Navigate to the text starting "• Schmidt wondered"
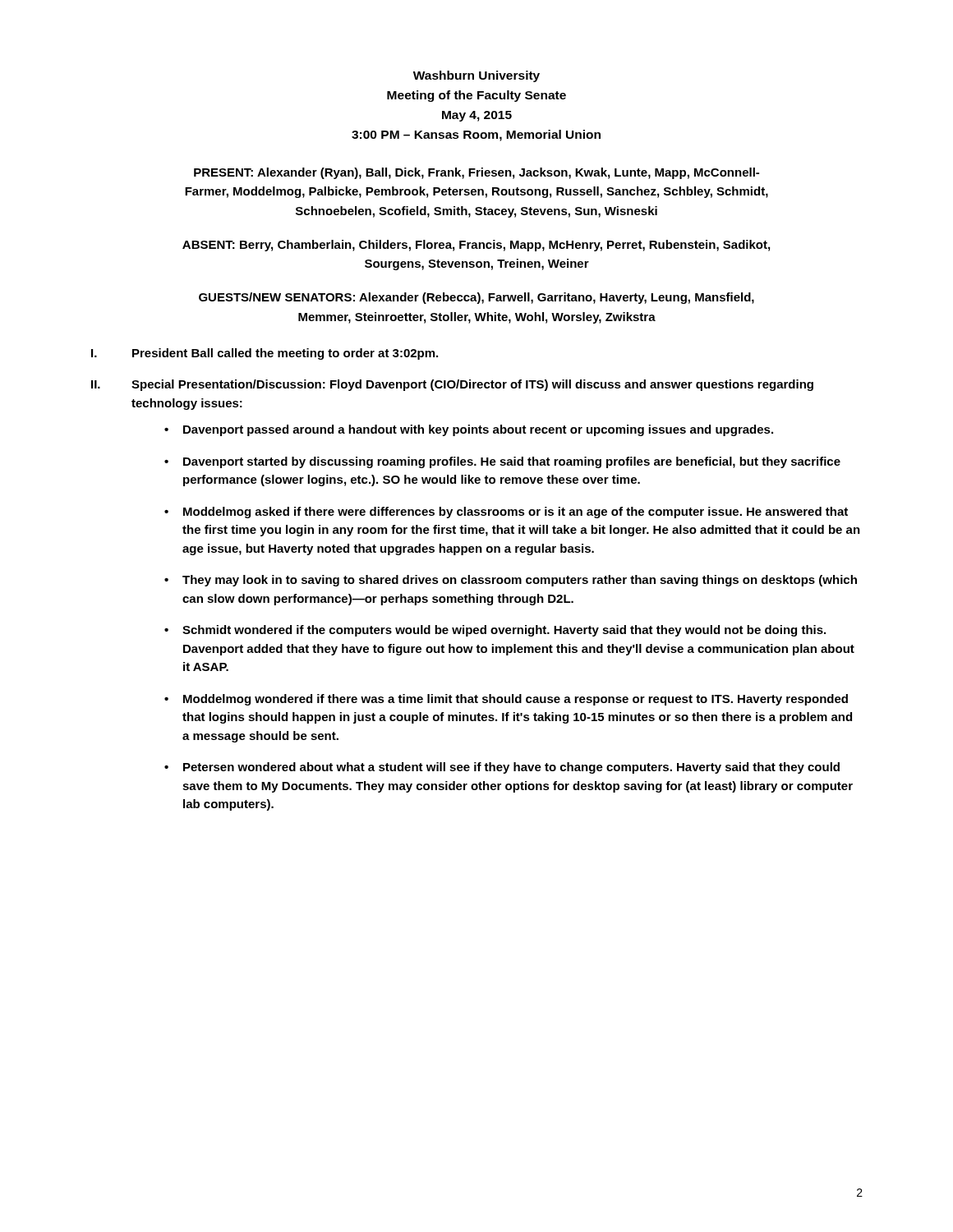Viewport: 953px width, 1232px height. point(513,649)
